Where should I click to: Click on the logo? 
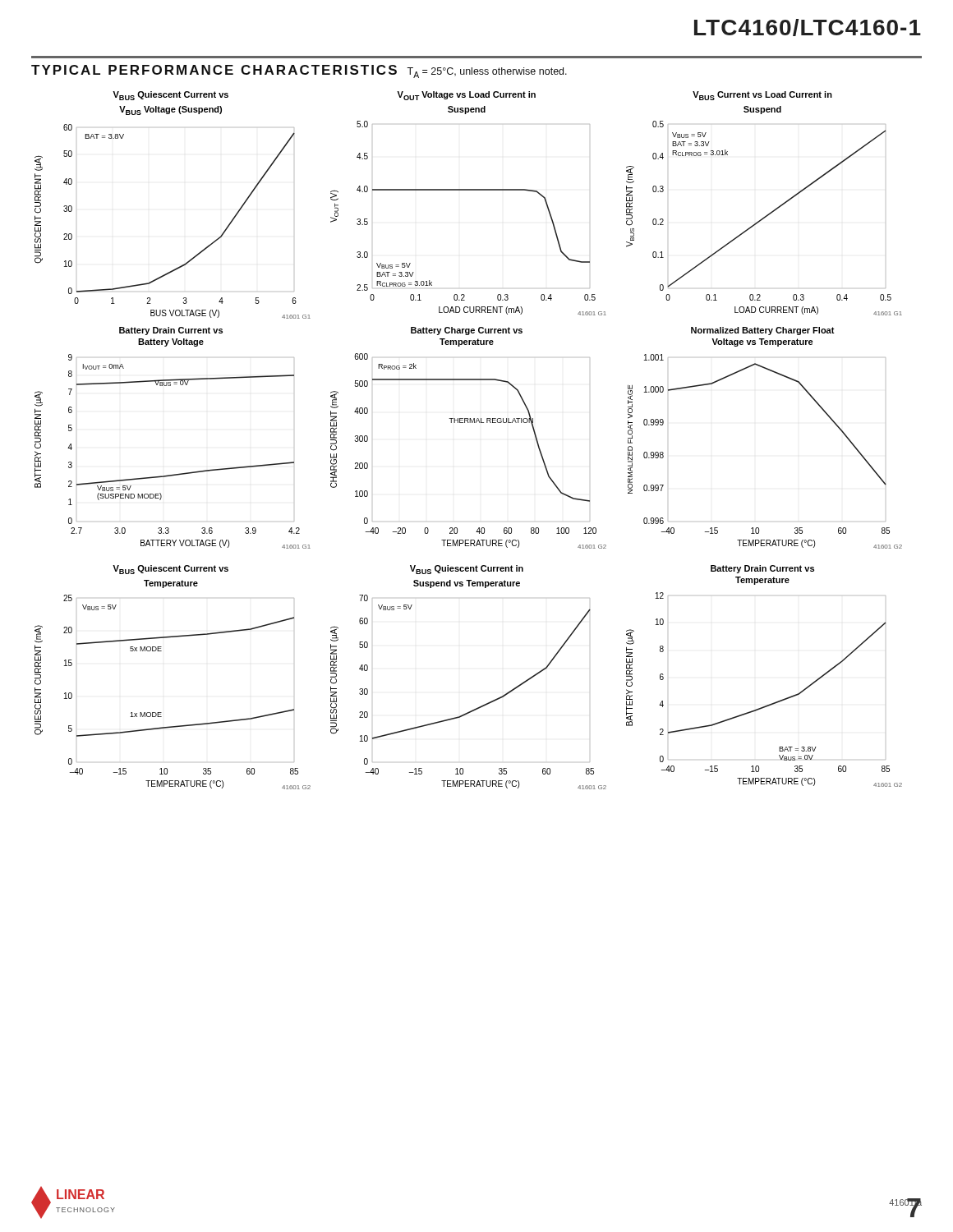[85, 1204]
